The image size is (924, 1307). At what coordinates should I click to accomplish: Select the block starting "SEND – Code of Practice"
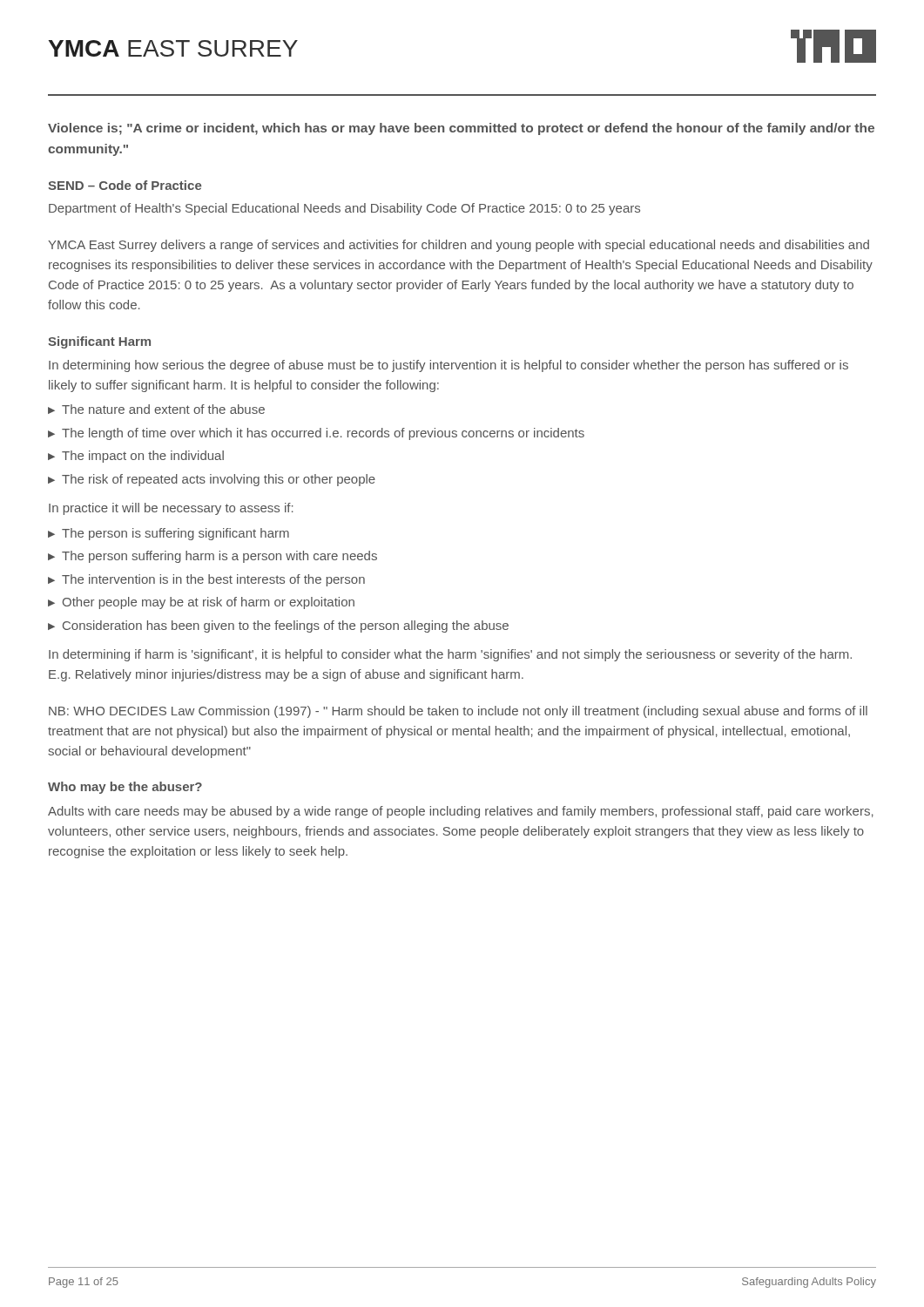click(x=125, y=185)
